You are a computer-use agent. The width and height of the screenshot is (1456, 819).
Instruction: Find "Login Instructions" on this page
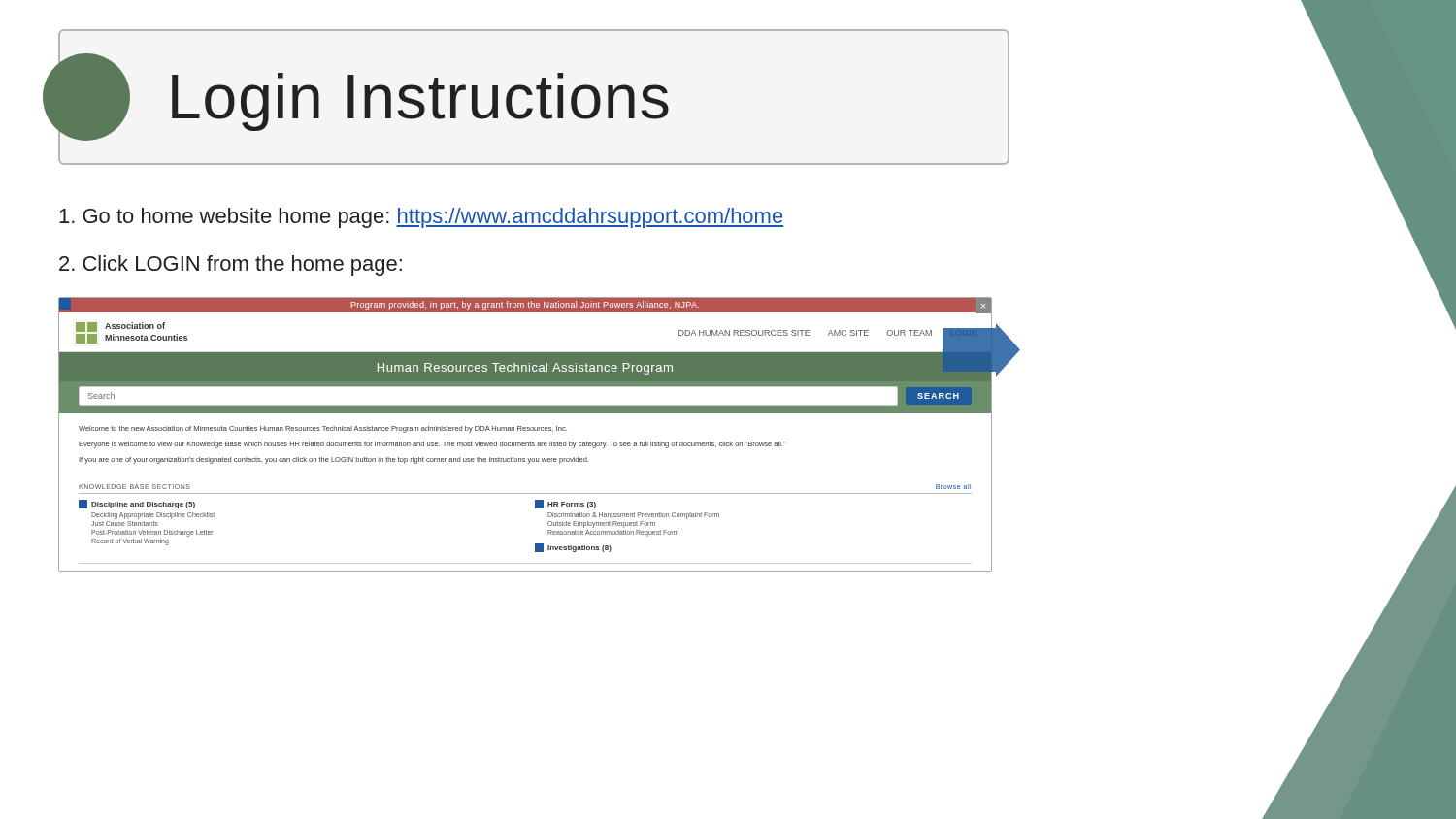click(365, 97)
